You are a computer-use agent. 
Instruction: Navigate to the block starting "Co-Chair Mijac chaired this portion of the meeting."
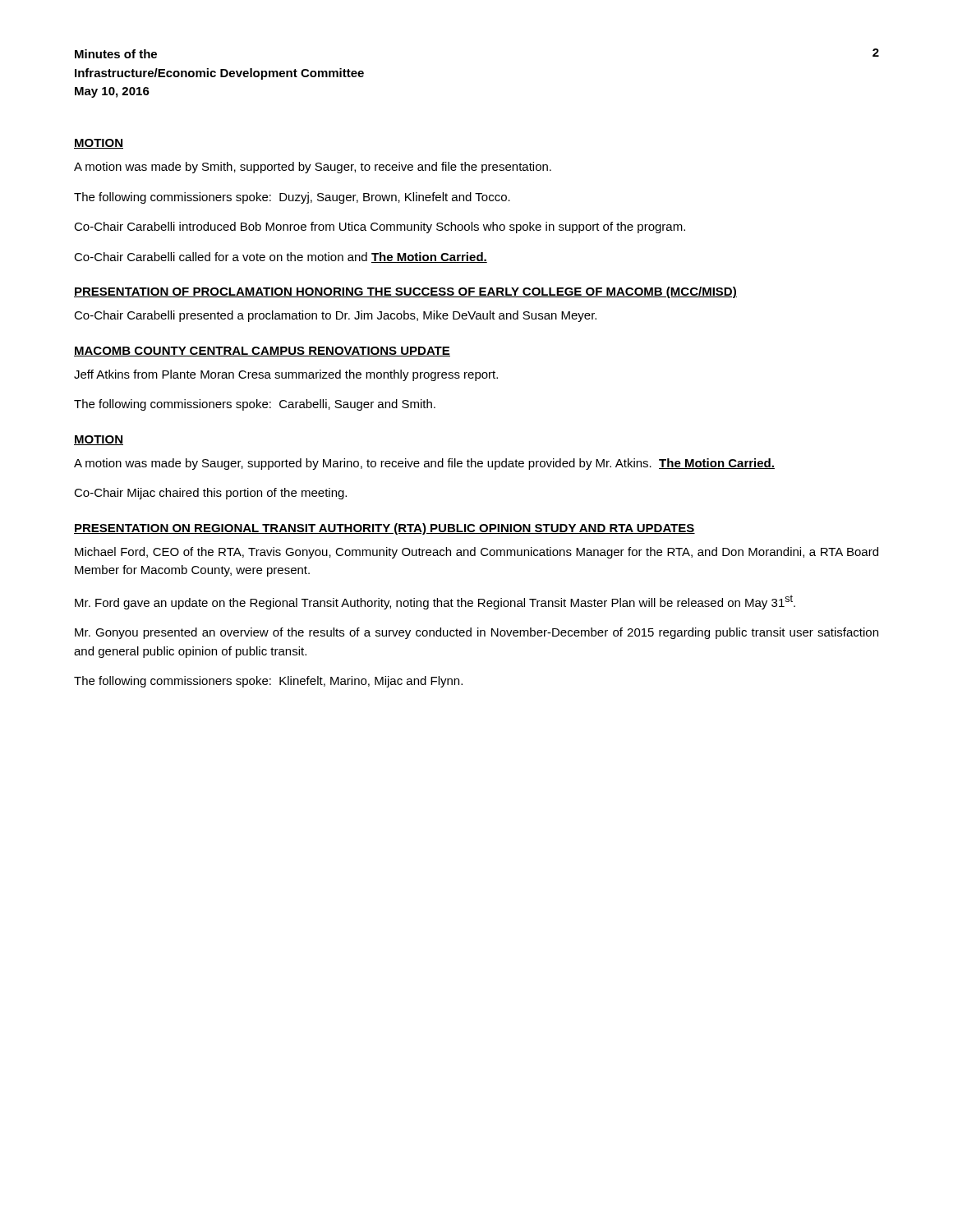211,492
